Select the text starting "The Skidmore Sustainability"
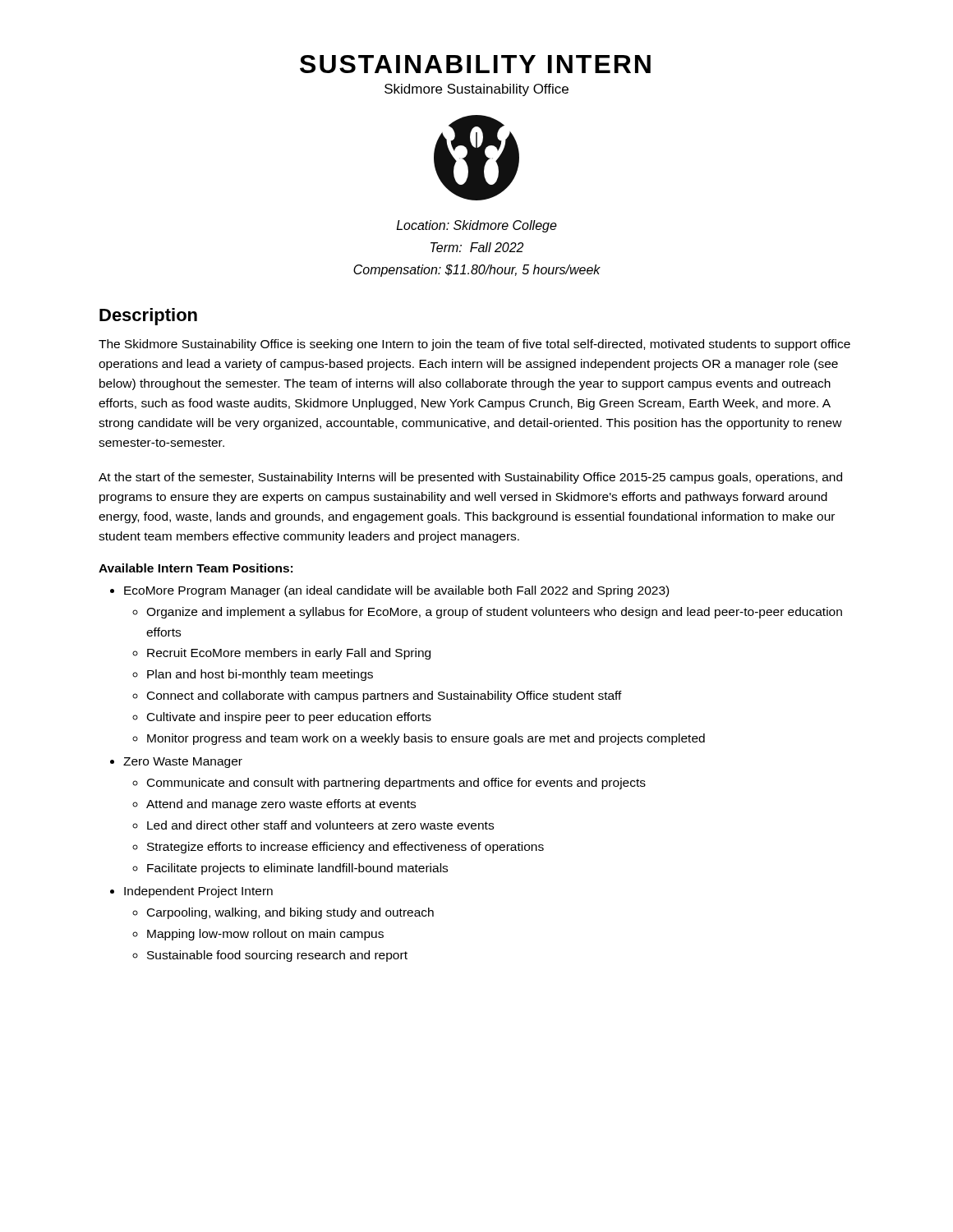 (475, 393)
